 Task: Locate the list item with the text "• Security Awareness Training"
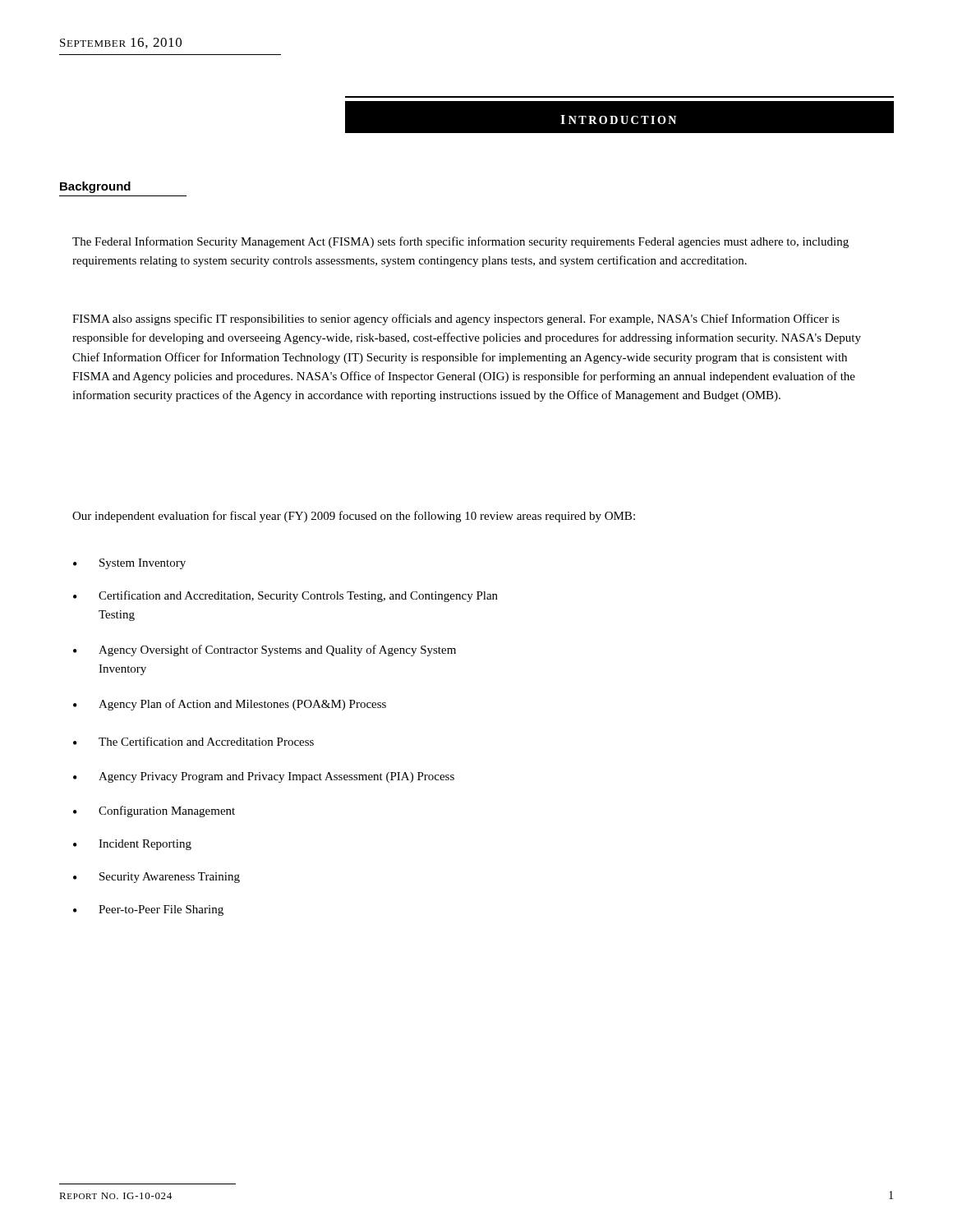[x=156, y=879]
